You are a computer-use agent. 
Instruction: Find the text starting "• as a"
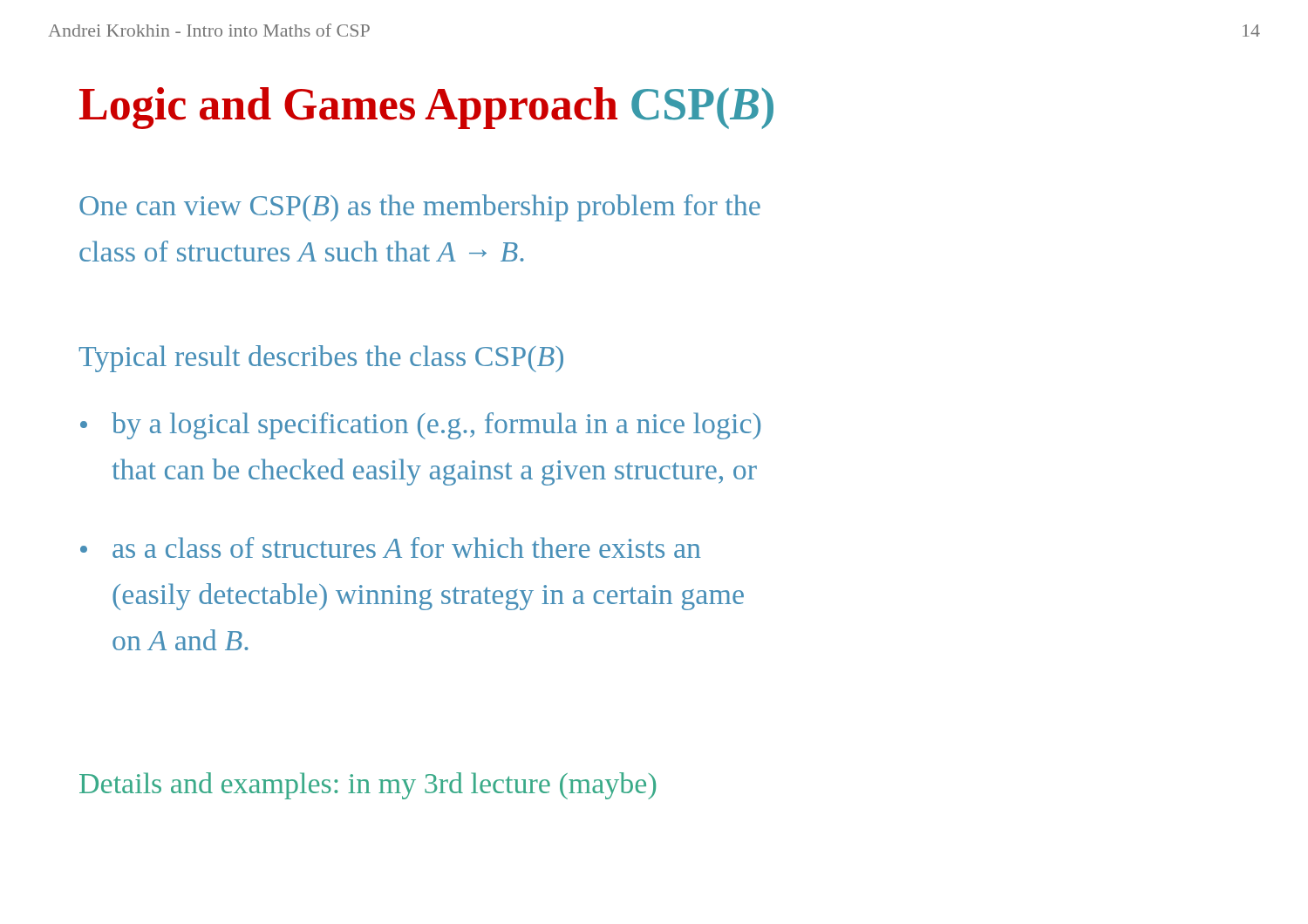654,595
